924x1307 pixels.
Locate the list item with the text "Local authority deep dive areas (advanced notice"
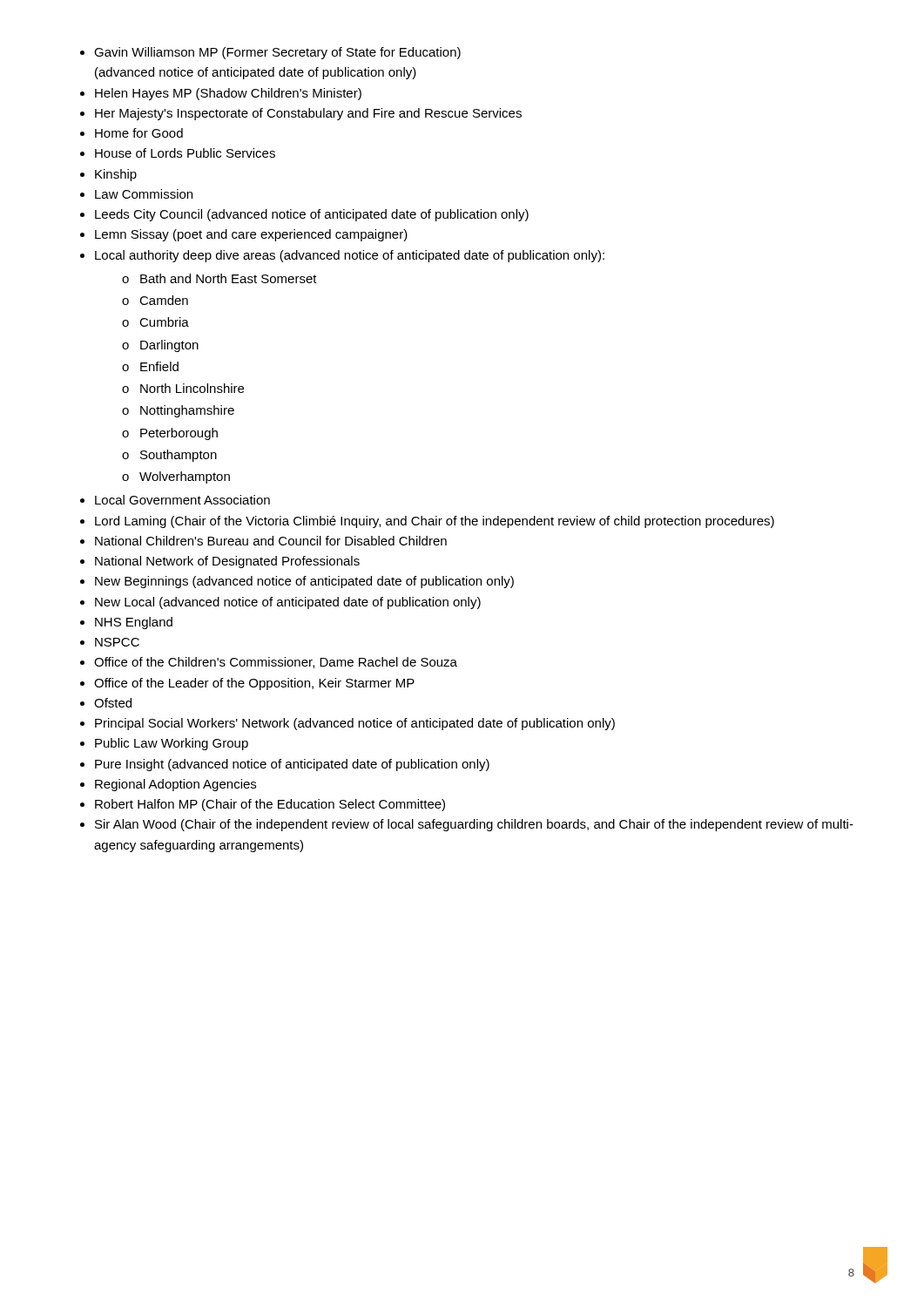[x=350, y=256]
